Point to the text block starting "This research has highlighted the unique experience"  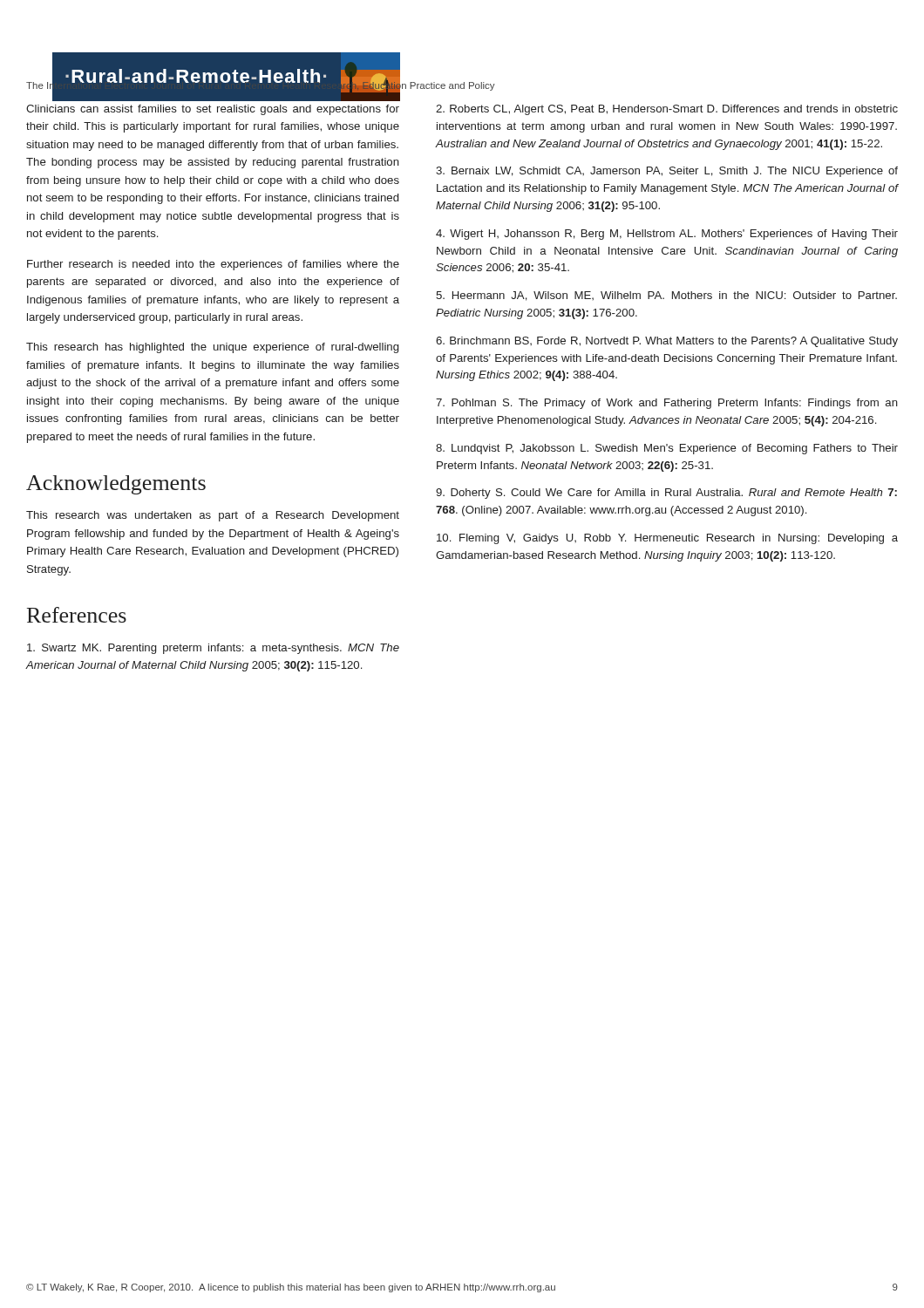pos(213,392)
